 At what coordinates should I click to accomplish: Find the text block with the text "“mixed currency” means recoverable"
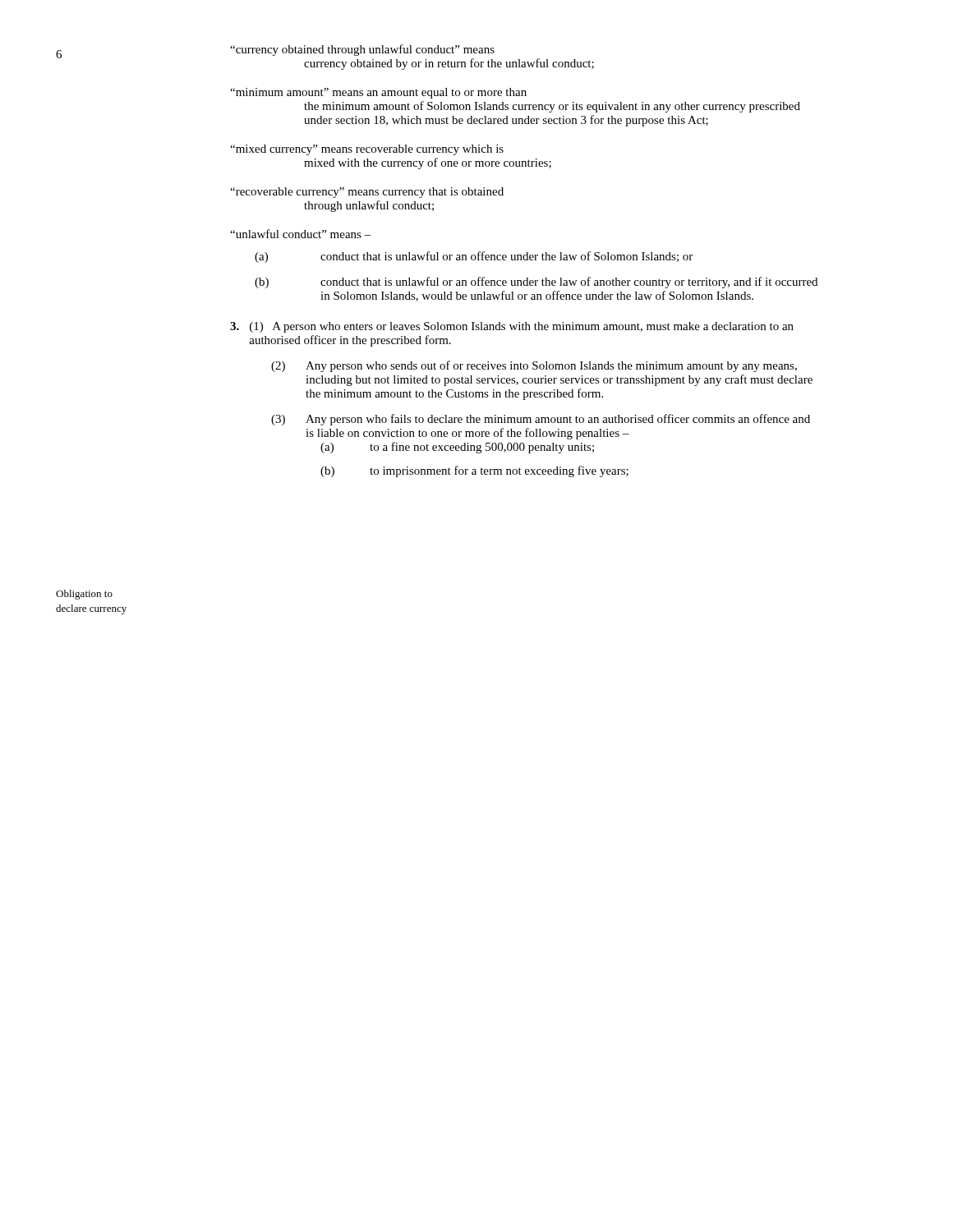point(526,156)
